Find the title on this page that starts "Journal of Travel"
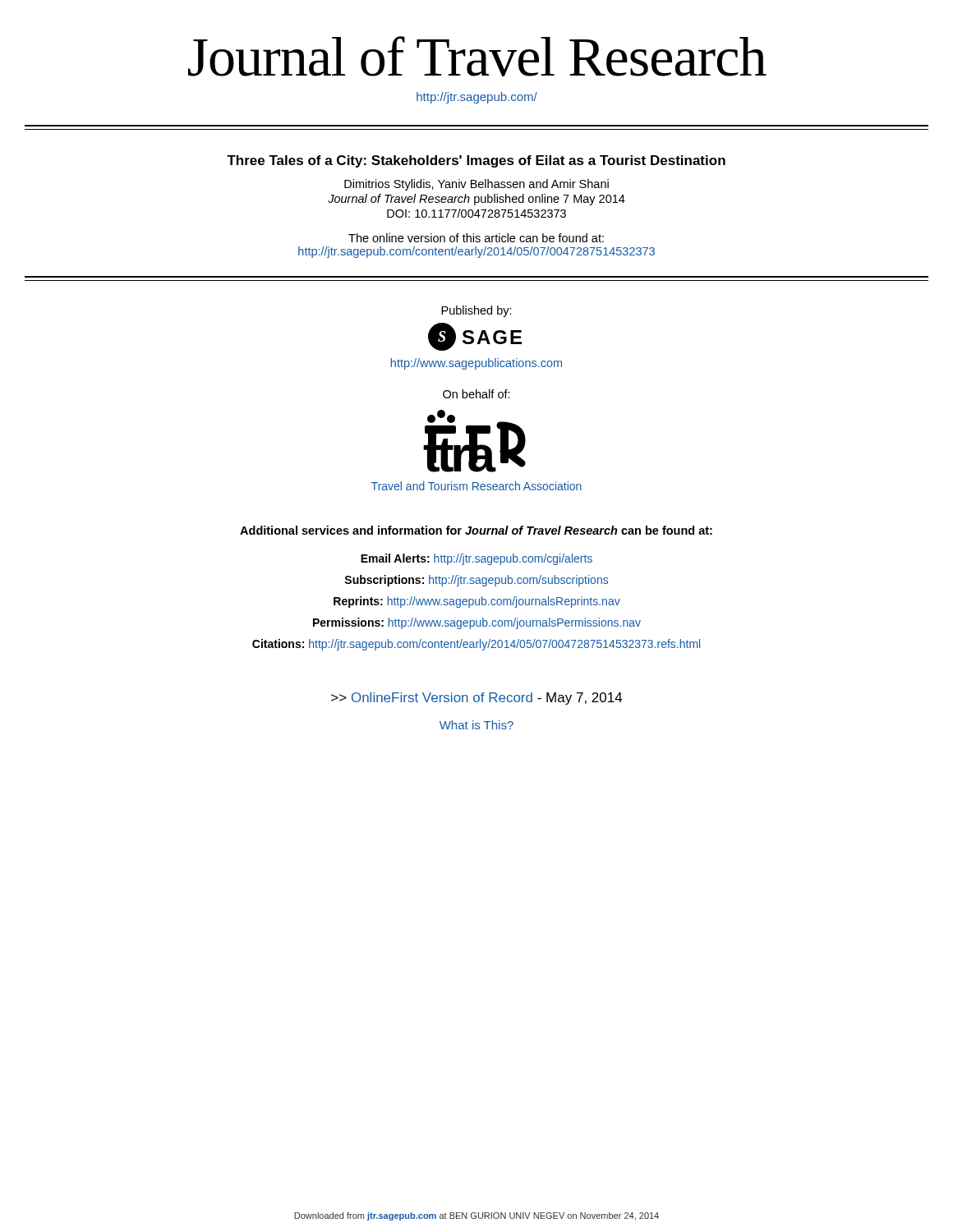Image resolution: width=953 pixels, height=1232 pixels. click(x=476, y=64)
